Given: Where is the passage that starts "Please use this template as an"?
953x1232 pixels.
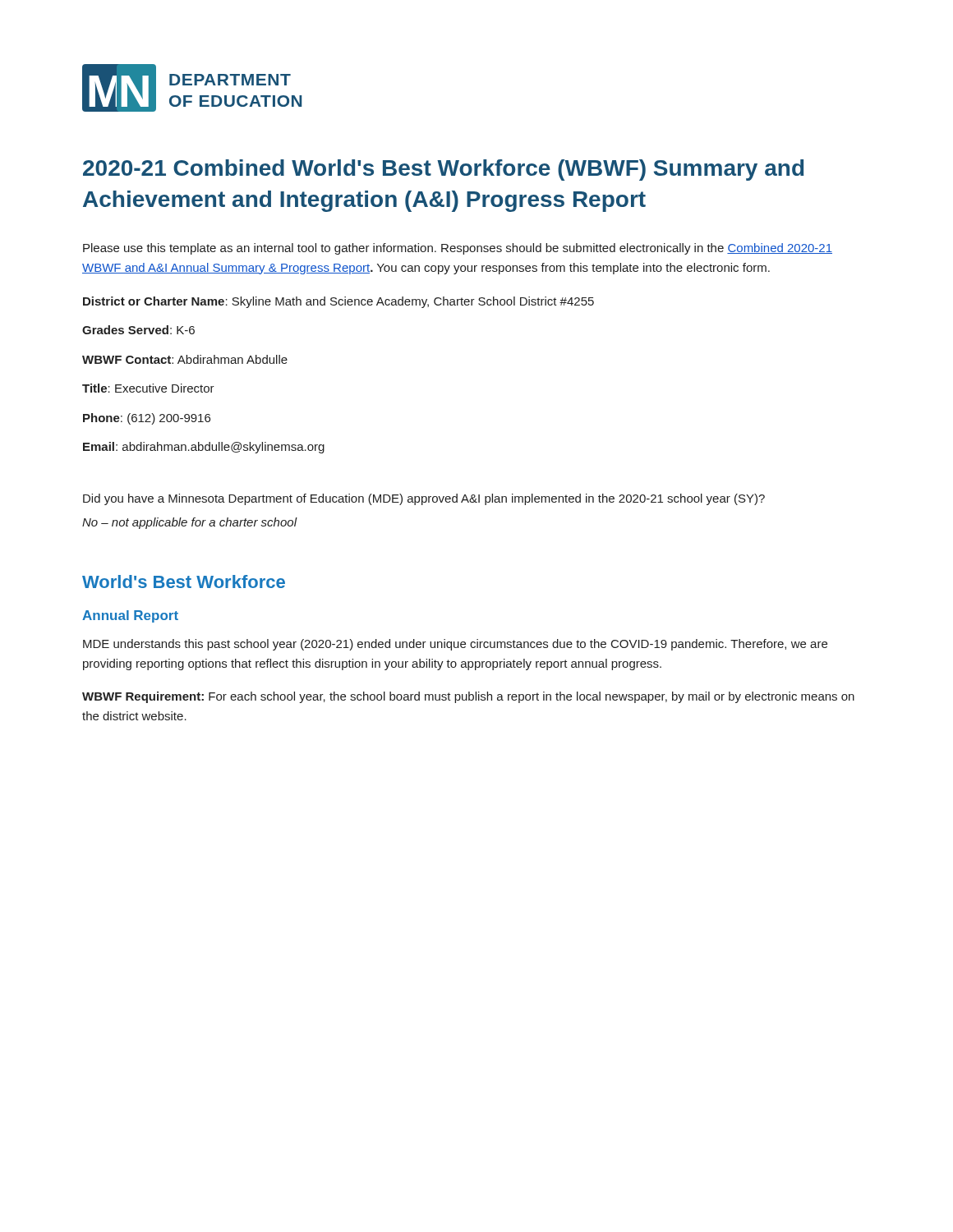Looking at the screenshot, I should (457, 257).
